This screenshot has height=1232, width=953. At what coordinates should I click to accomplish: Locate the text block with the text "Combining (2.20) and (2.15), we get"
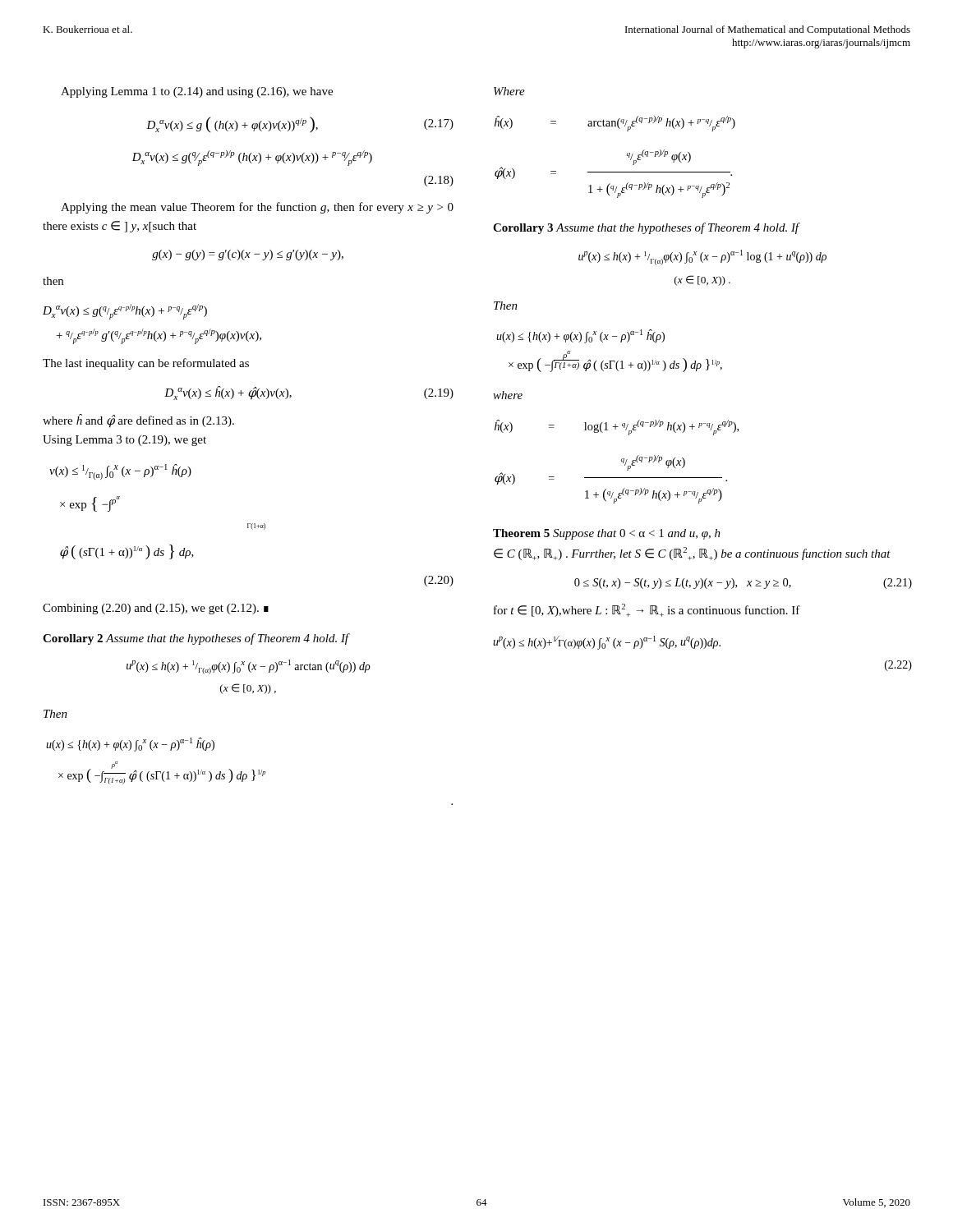(x=157, y=608)
